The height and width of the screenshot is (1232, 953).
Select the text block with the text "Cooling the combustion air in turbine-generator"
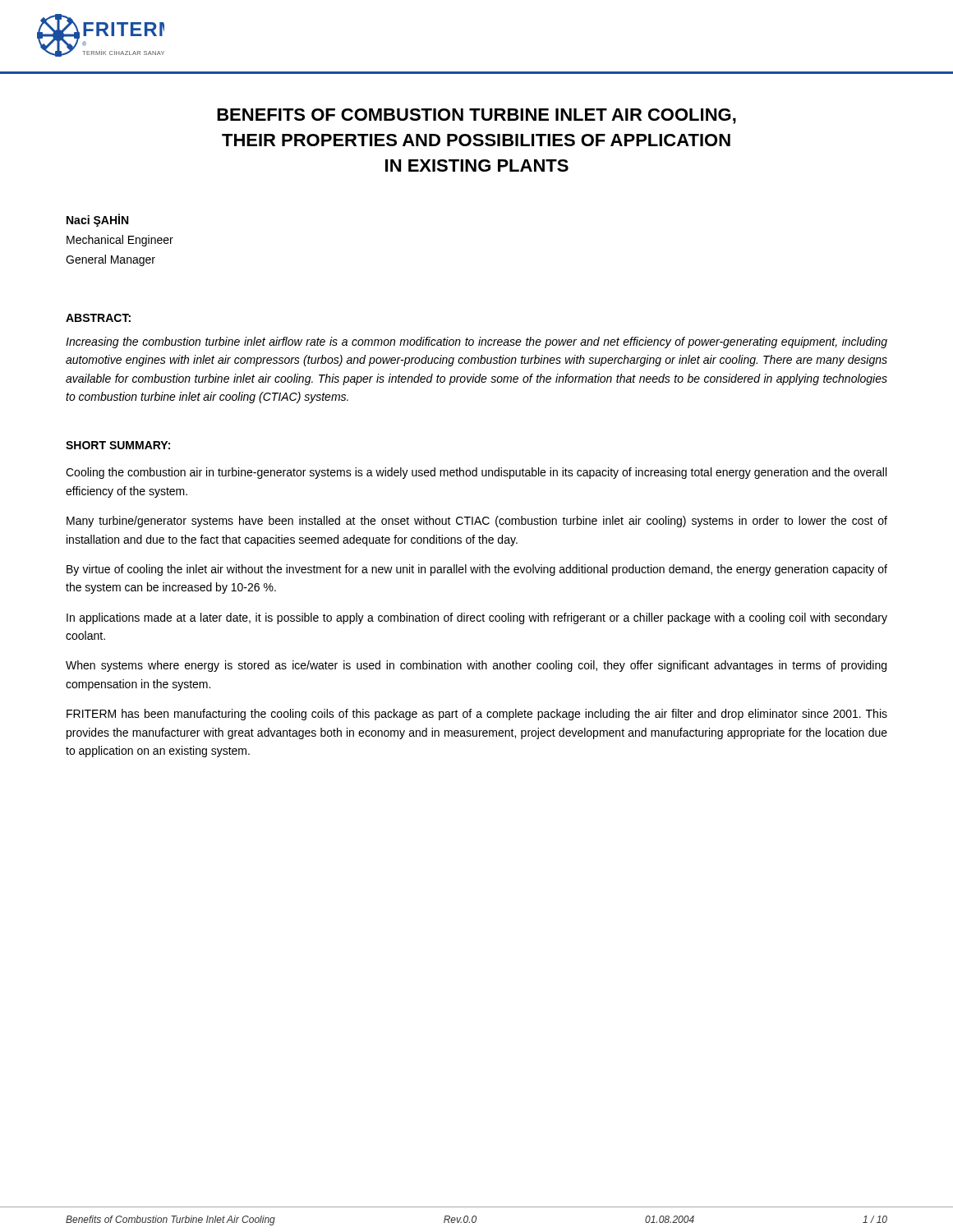pyautogui.click(x=476, y=482)
